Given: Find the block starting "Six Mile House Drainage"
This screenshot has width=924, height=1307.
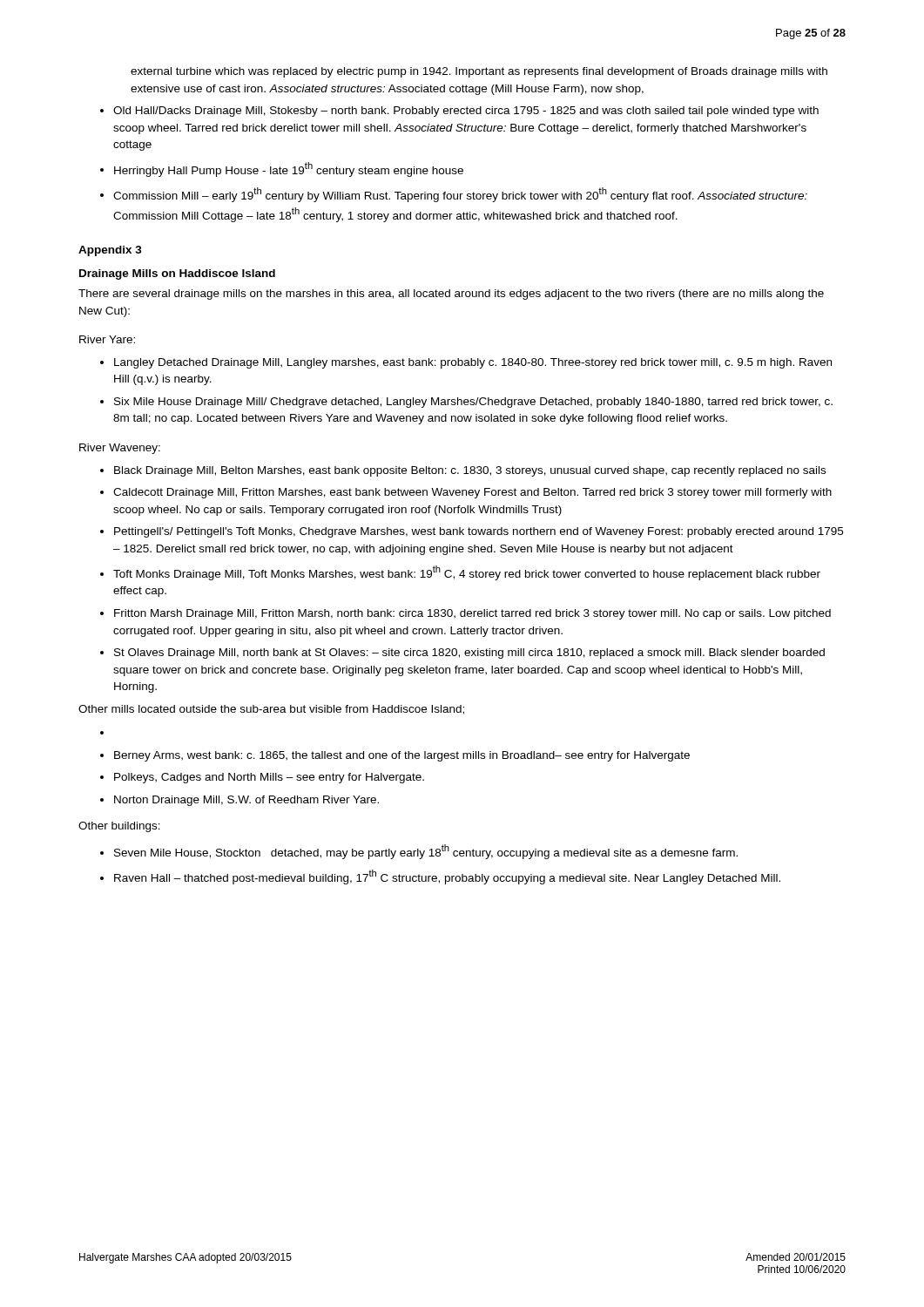Looking at the screenshot, I should [473, 410].
